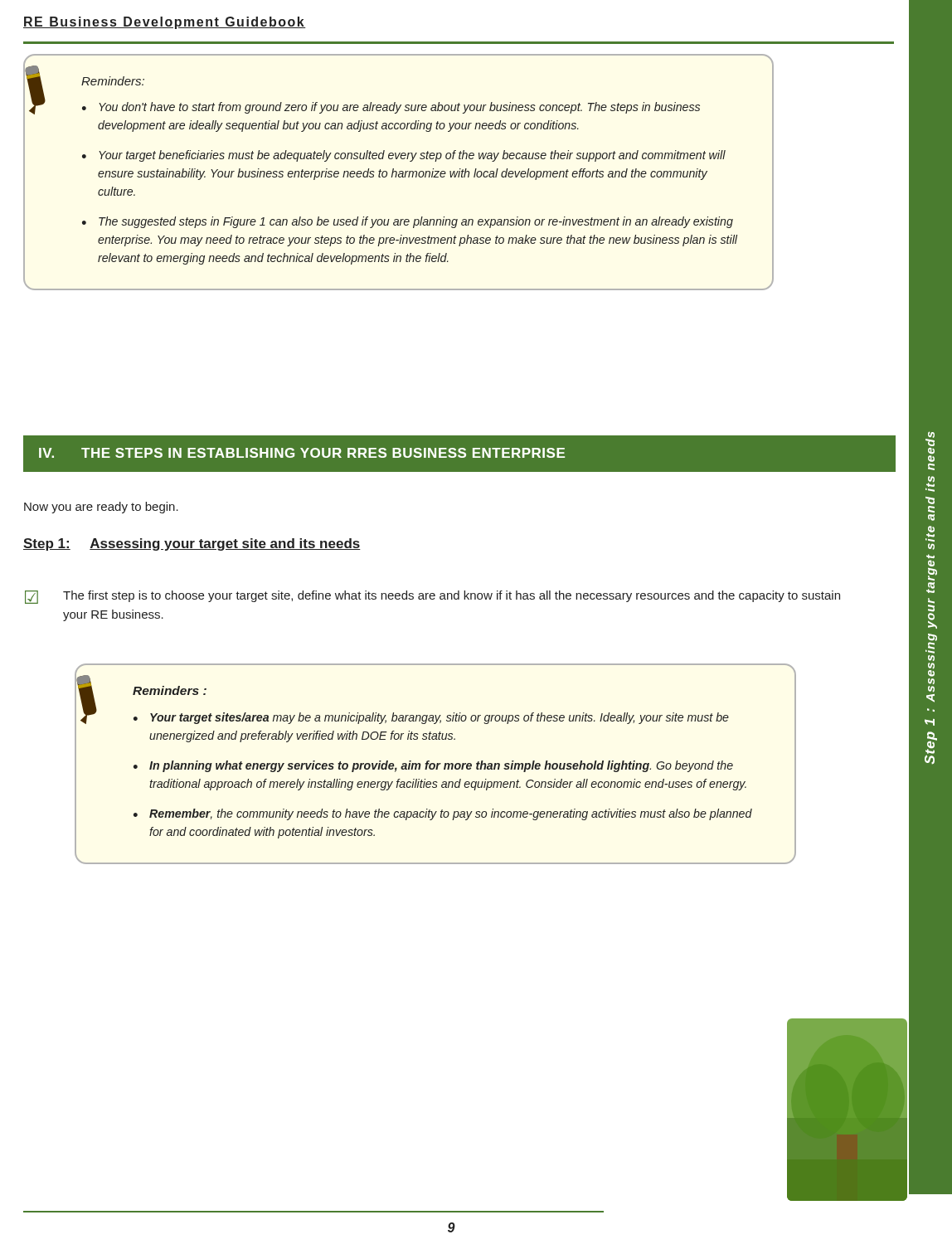Where is the passage that starts "Now you are ready"?
The height and width of the screenshot is (1244, 952).
(x=101, y=506)
